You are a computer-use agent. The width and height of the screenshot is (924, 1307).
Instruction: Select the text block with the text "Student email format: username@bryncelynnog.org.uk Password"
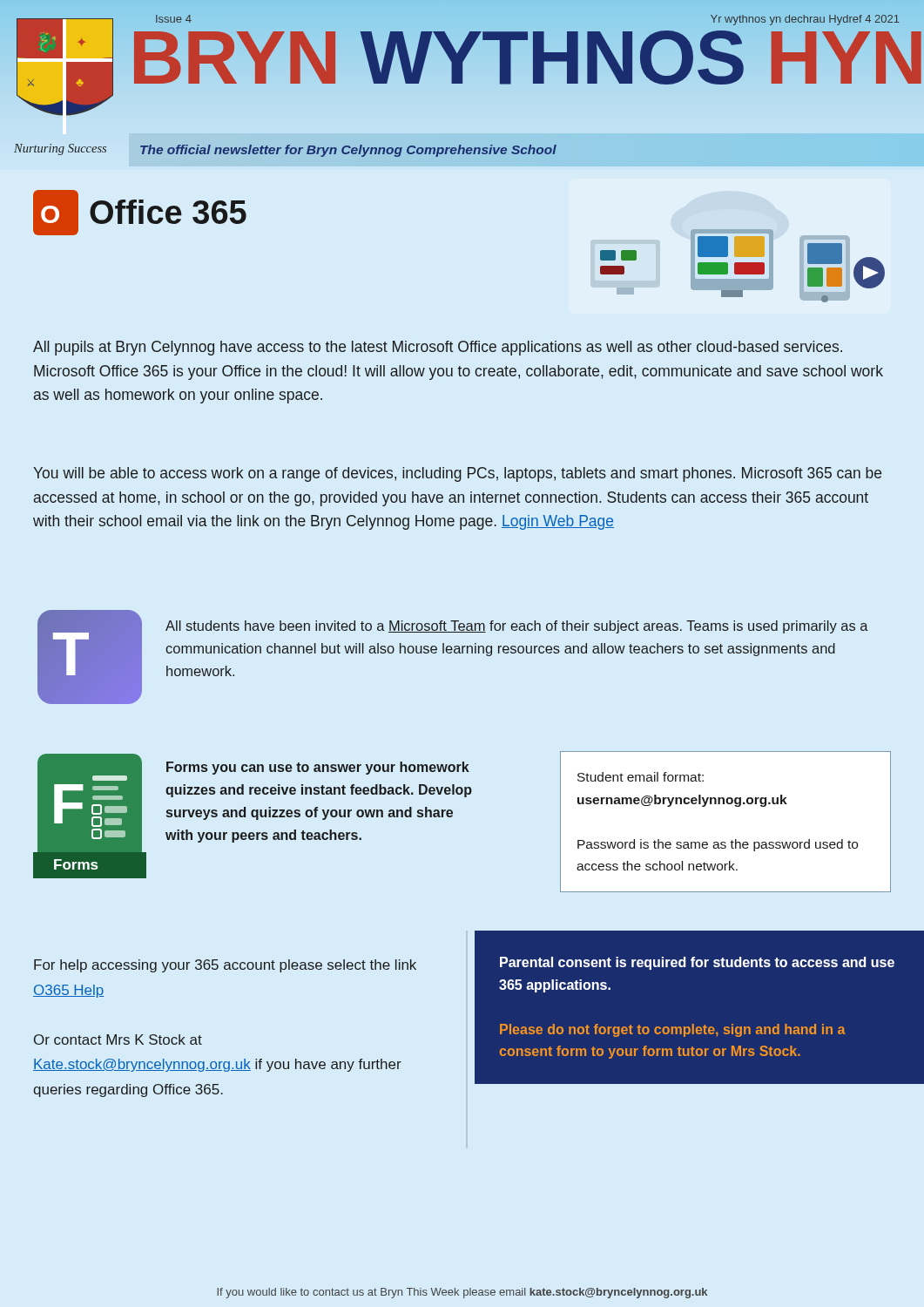point(641,777)
